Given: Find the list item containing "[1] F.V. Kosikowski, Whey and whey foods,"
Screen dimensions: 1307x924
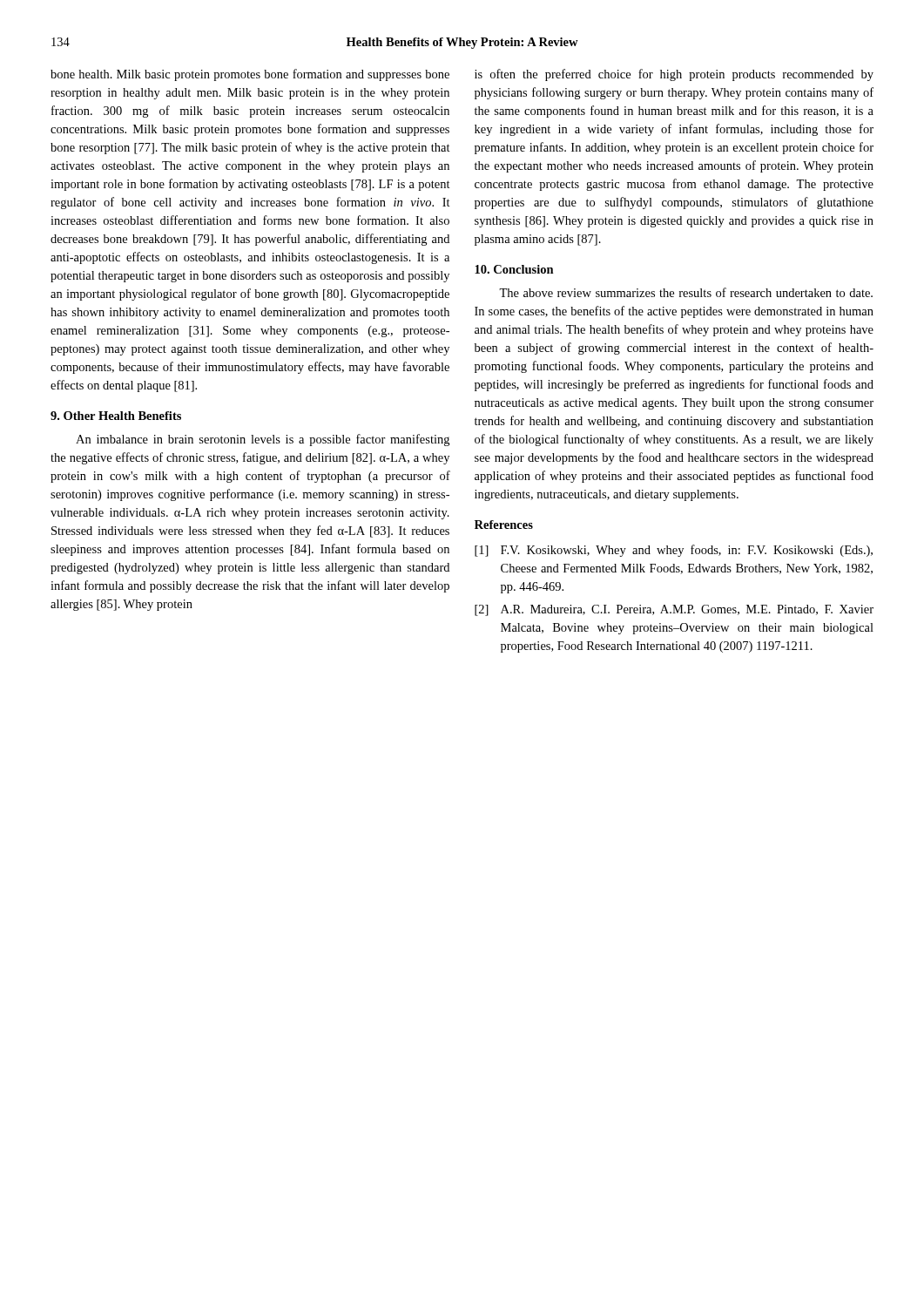Looking at the screenshot, I should coord(674,569).
